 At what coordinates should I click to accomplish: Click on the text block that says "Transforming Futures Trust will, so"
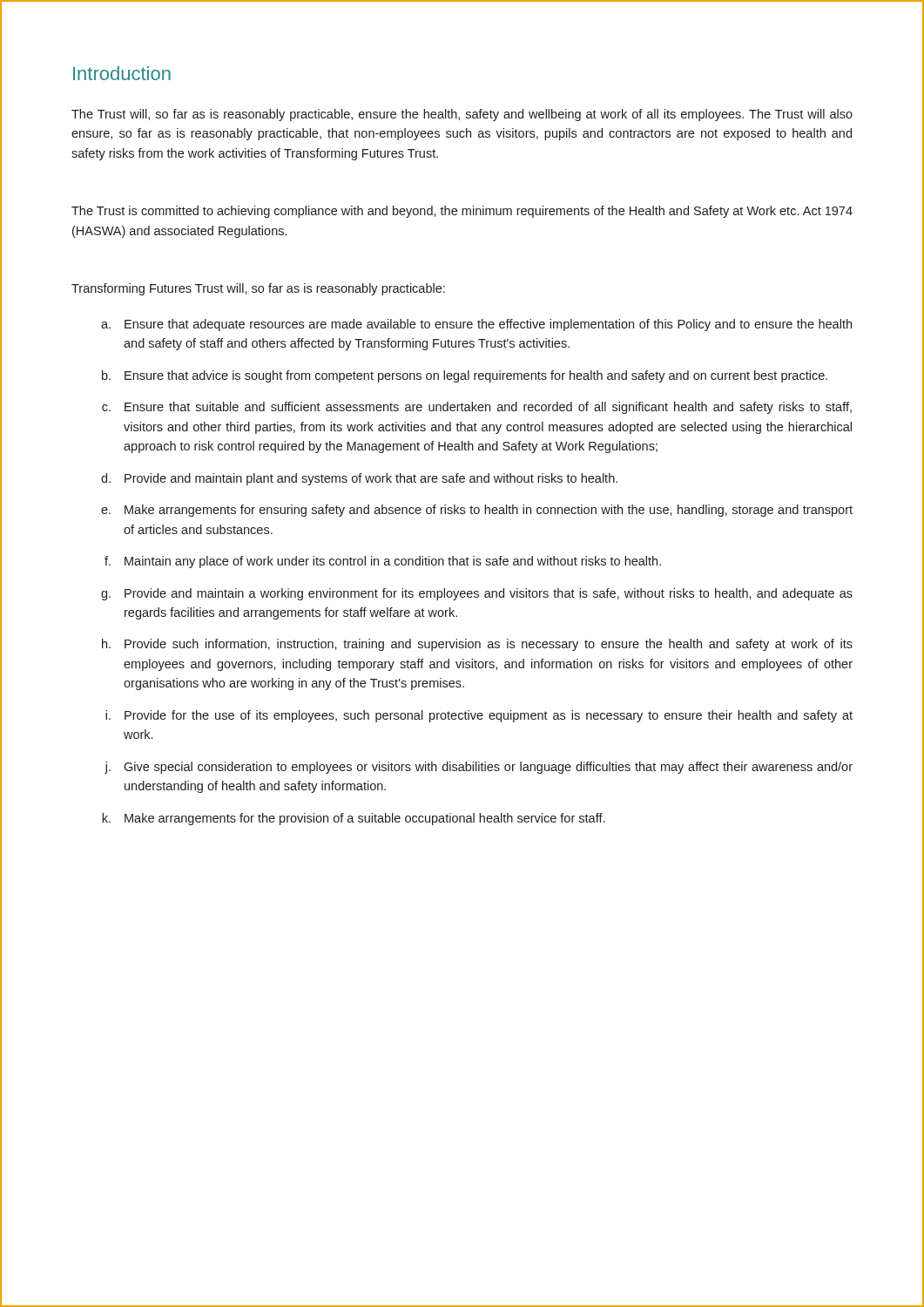[x=259, y=289]
